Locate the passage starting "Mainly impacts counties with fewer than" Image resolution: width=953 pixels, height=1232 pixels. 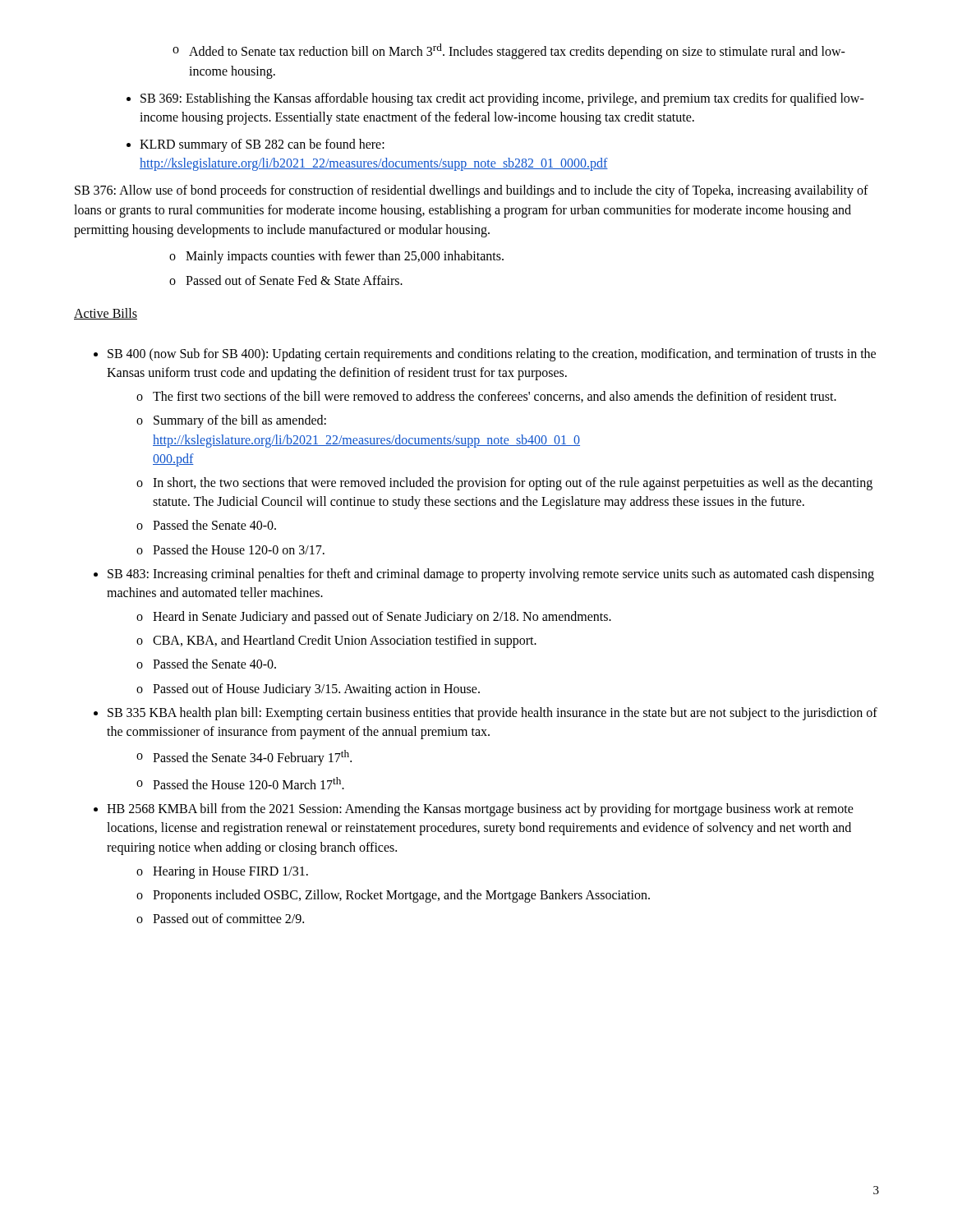pyautogui.click(x=509, y=256)
